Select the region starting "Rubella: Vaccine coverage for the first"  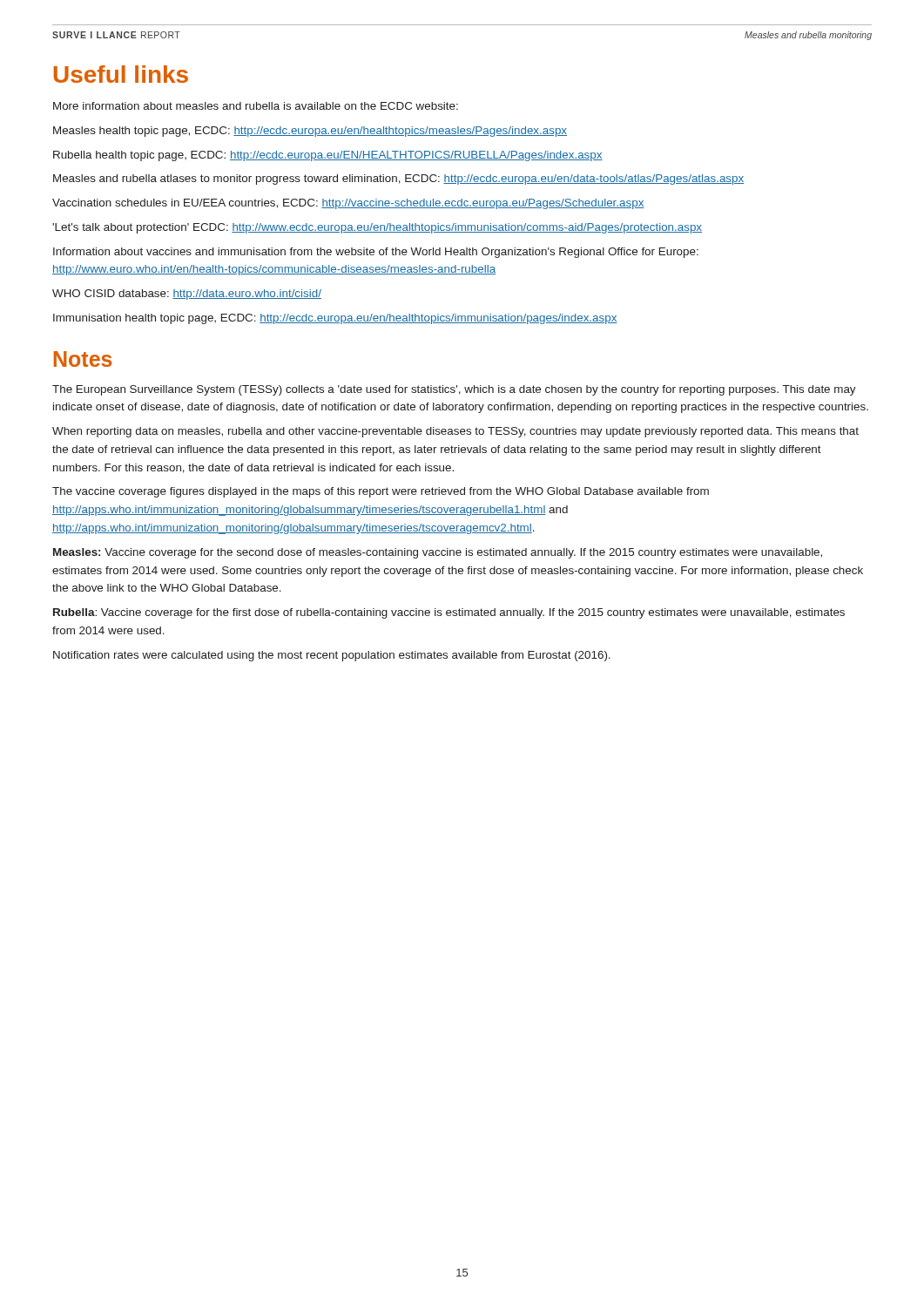pos(449,621)
